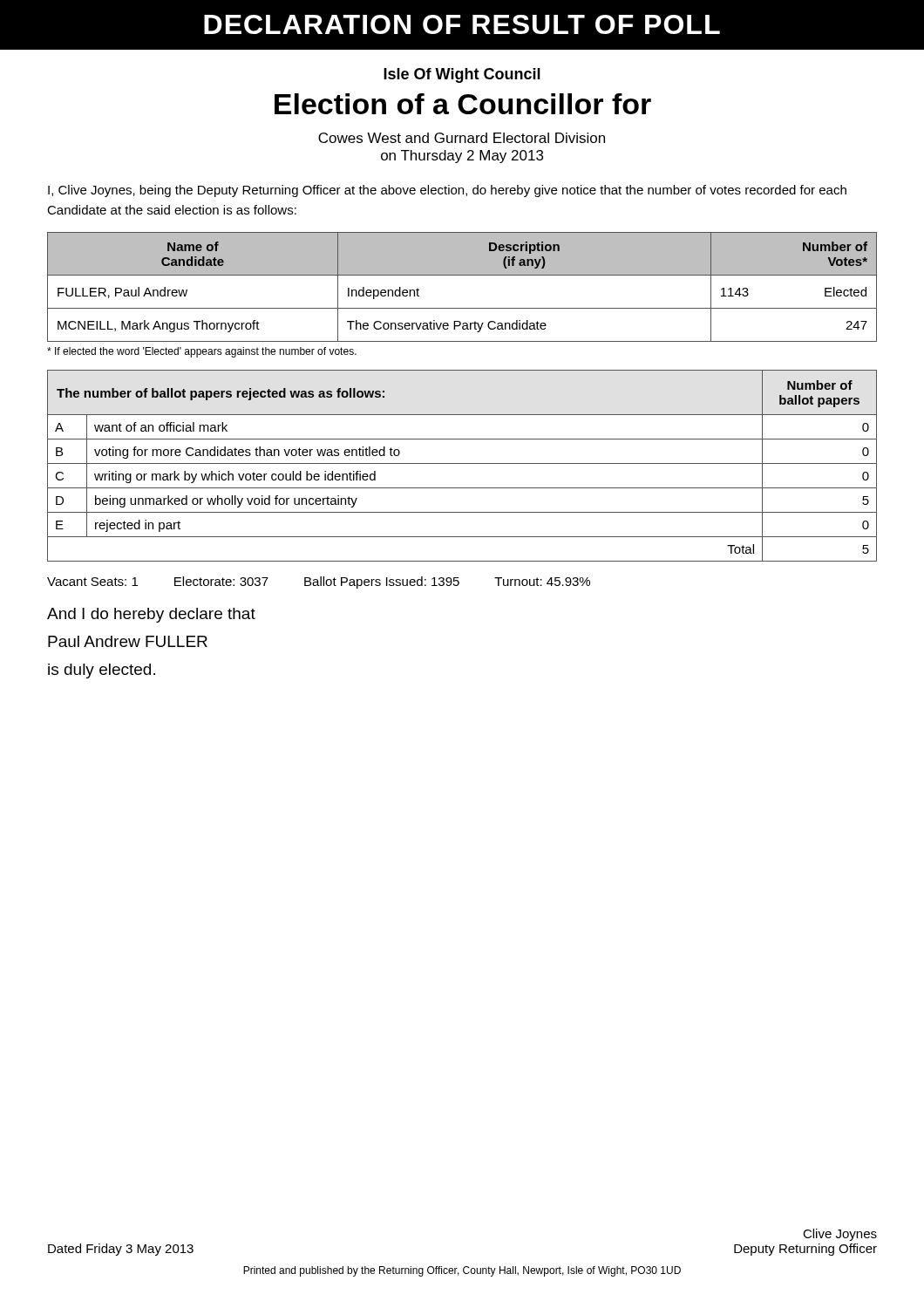
Task: Locate the title that says "DECLARATION OF RESULT OF POLL"
Action: pyautogui.click(x=462, y=24)
